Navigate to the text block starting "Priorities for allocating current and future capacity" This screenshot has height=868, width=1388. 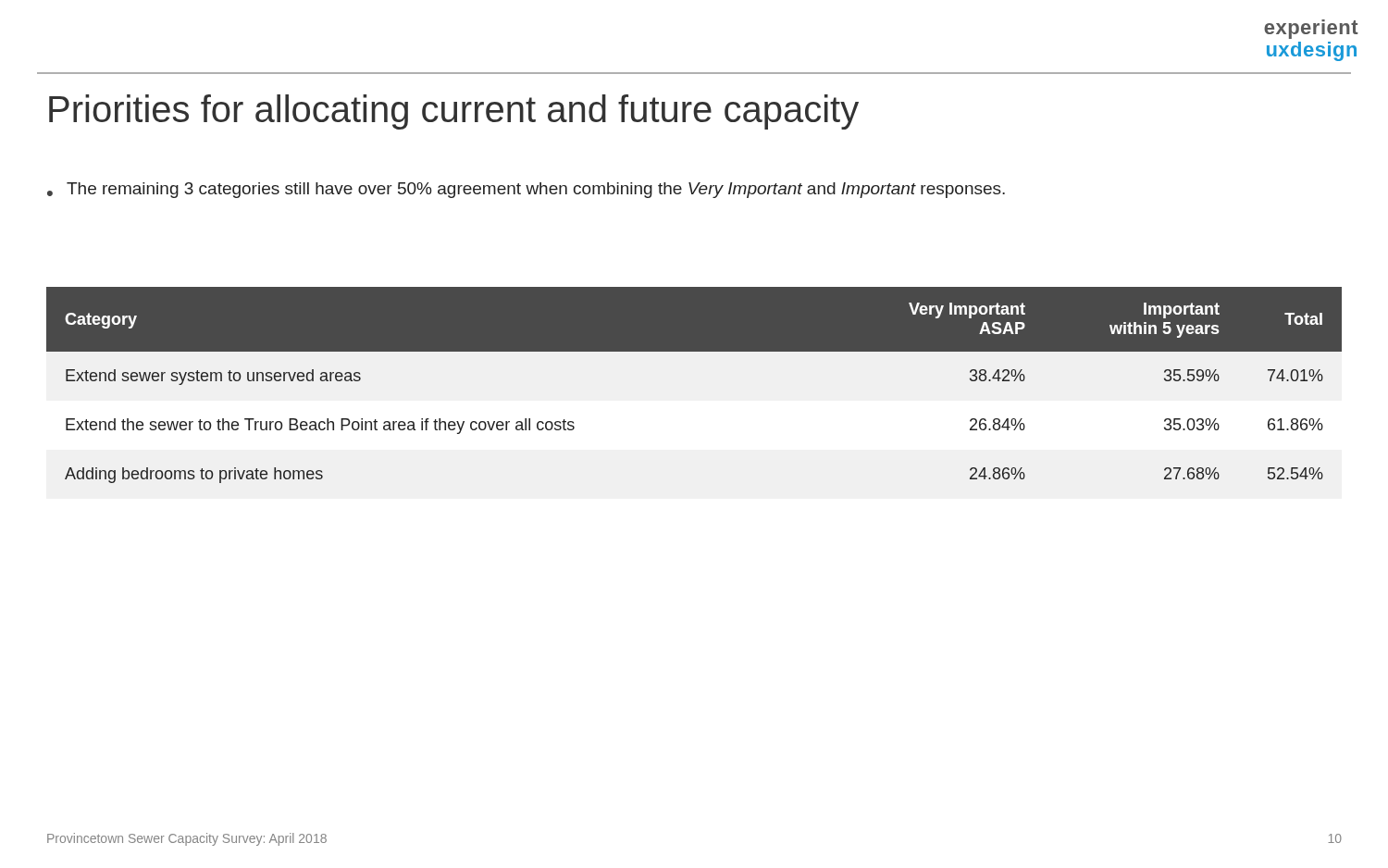(x=625, y=109)
